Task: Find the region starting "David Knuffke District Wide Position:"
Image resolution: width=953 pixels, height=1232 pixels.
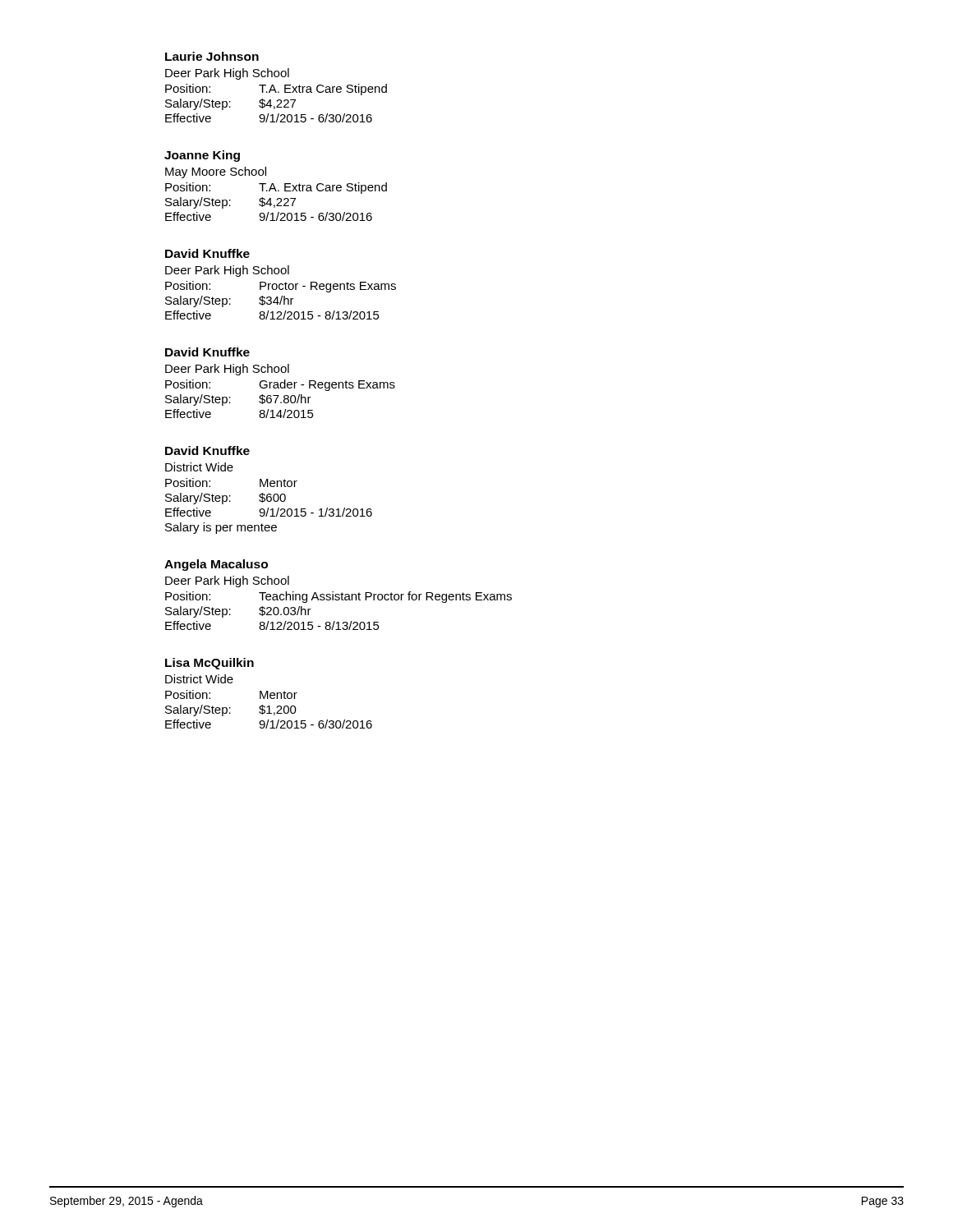Action: 207,451
